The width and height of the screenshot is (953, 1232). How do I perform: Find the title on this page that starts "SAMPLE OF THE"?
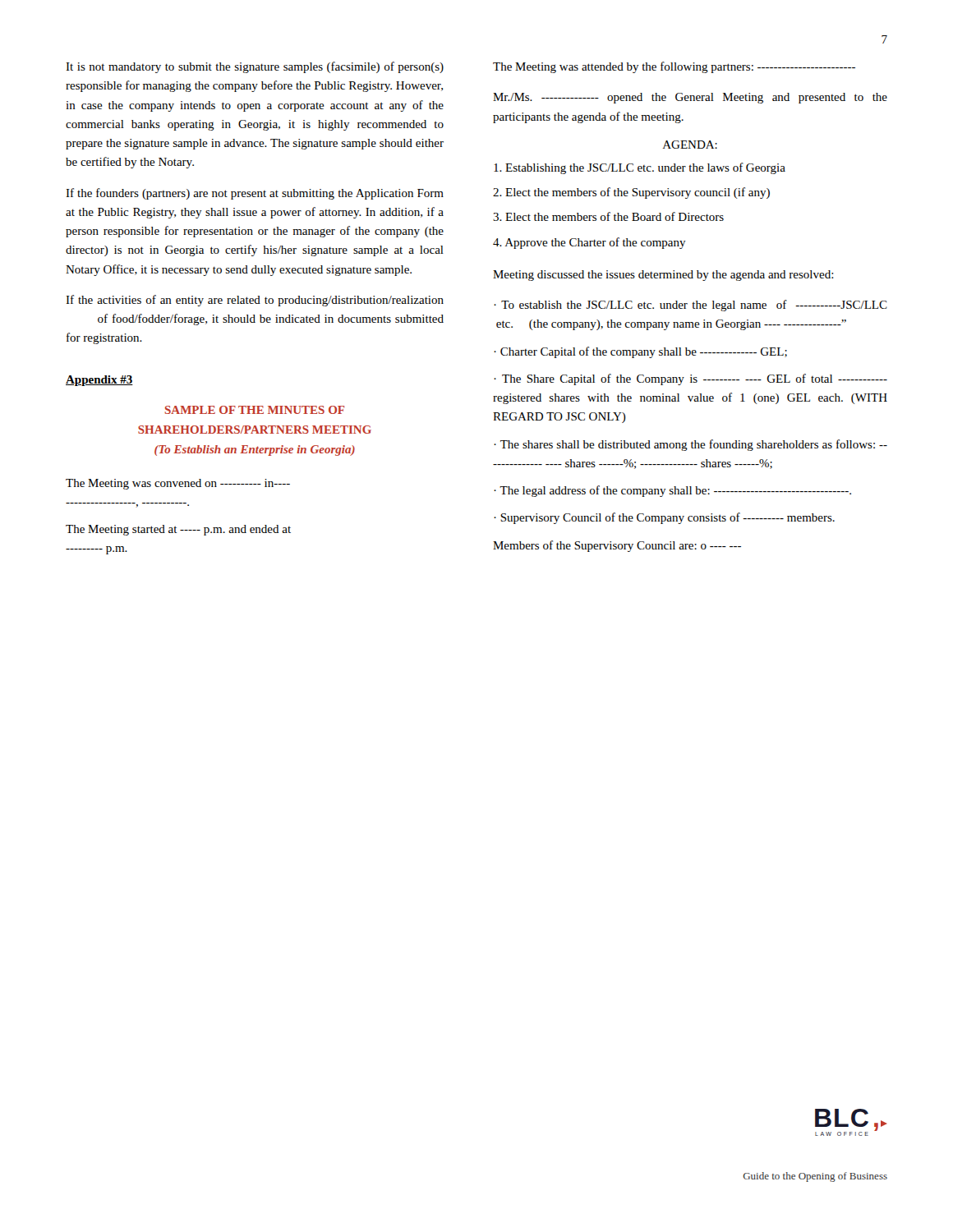coord(255,429)
